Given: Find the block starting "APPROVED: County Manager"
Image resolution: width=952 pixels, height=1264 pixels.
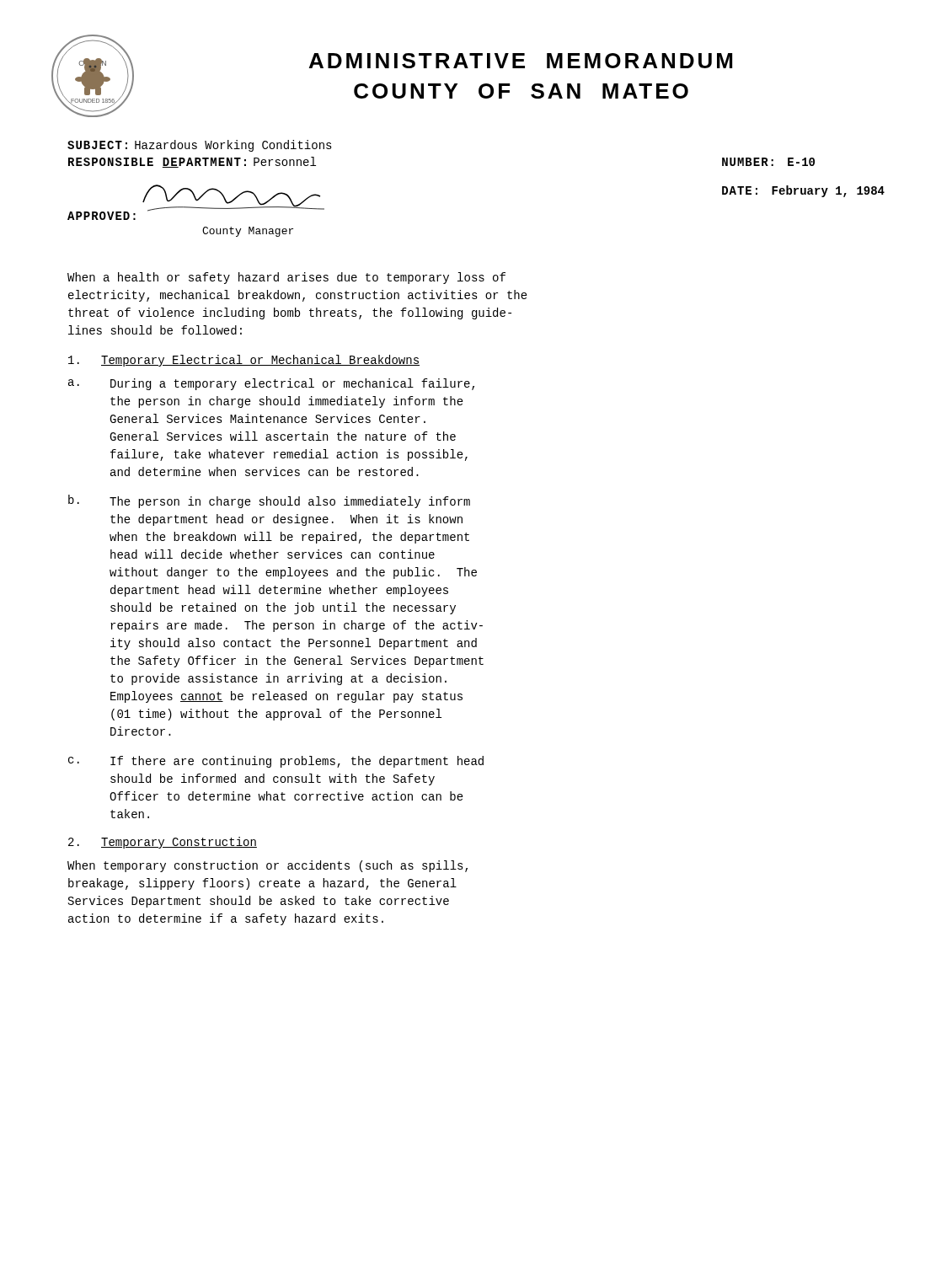Looking at the screenshot, I should tap(213, 198).
